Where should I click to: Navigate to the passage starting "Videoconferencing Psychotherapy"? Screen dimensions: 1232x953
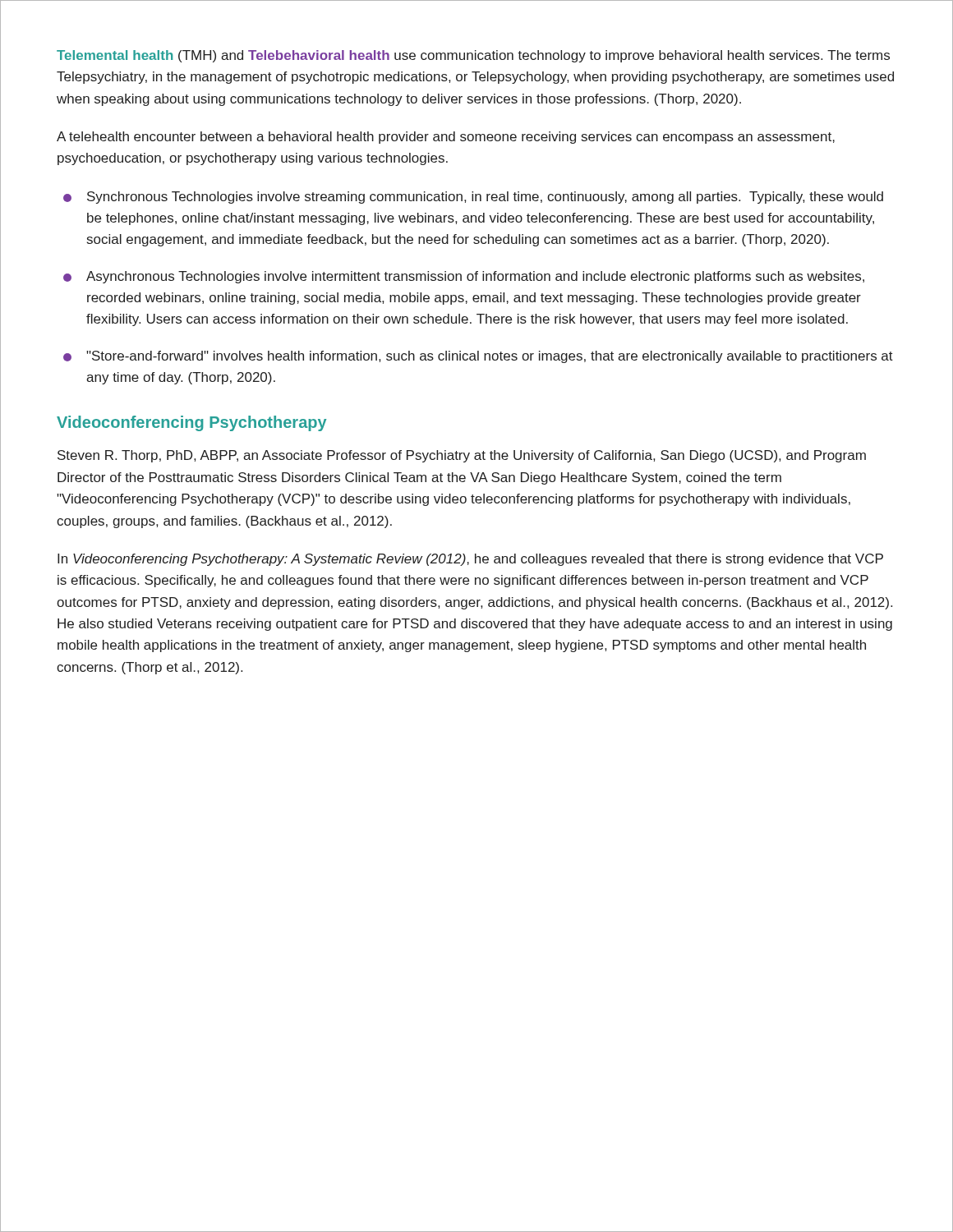tap(192, 423)
